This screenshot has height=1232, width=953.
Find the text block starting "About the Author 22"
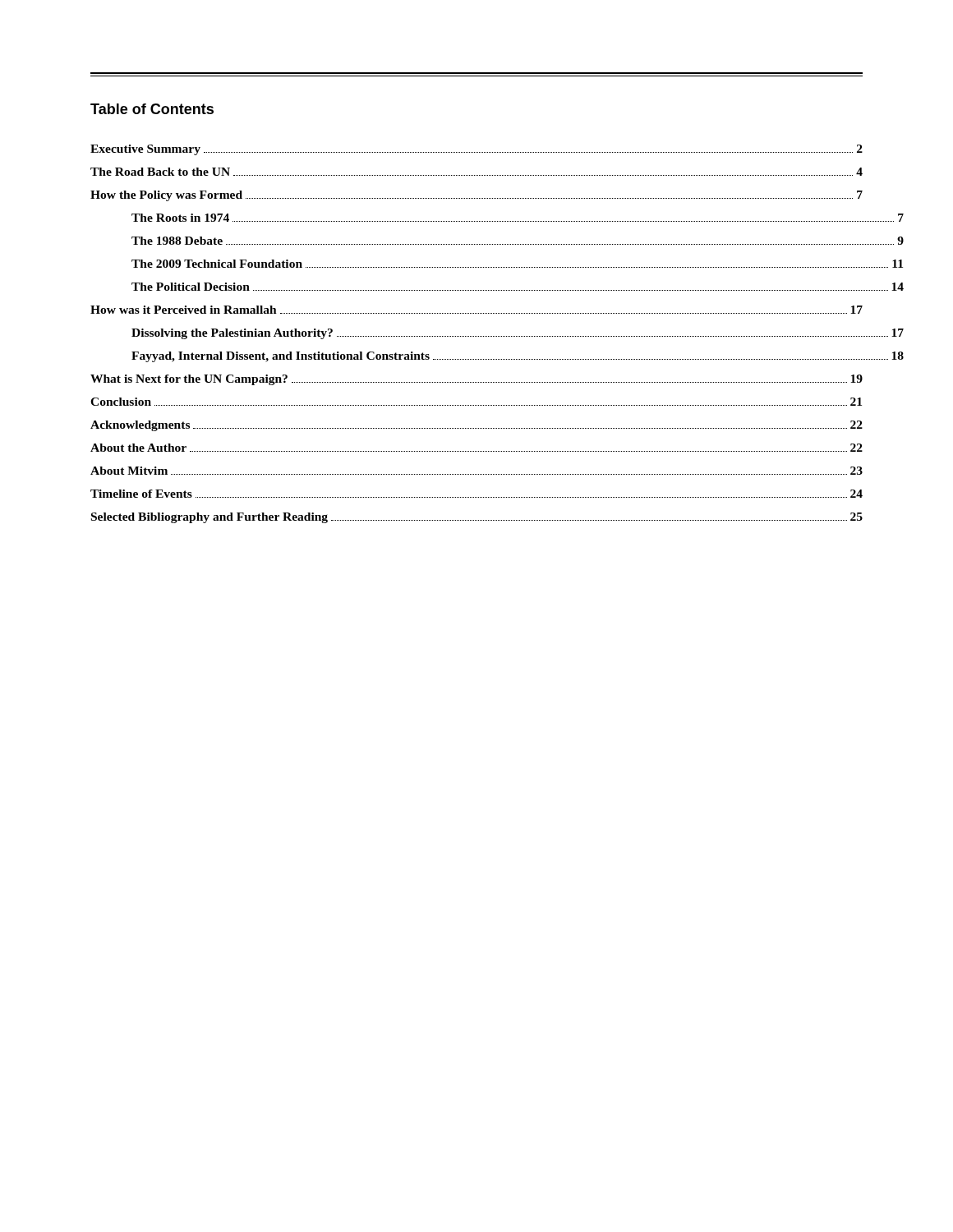pos(476,448)
